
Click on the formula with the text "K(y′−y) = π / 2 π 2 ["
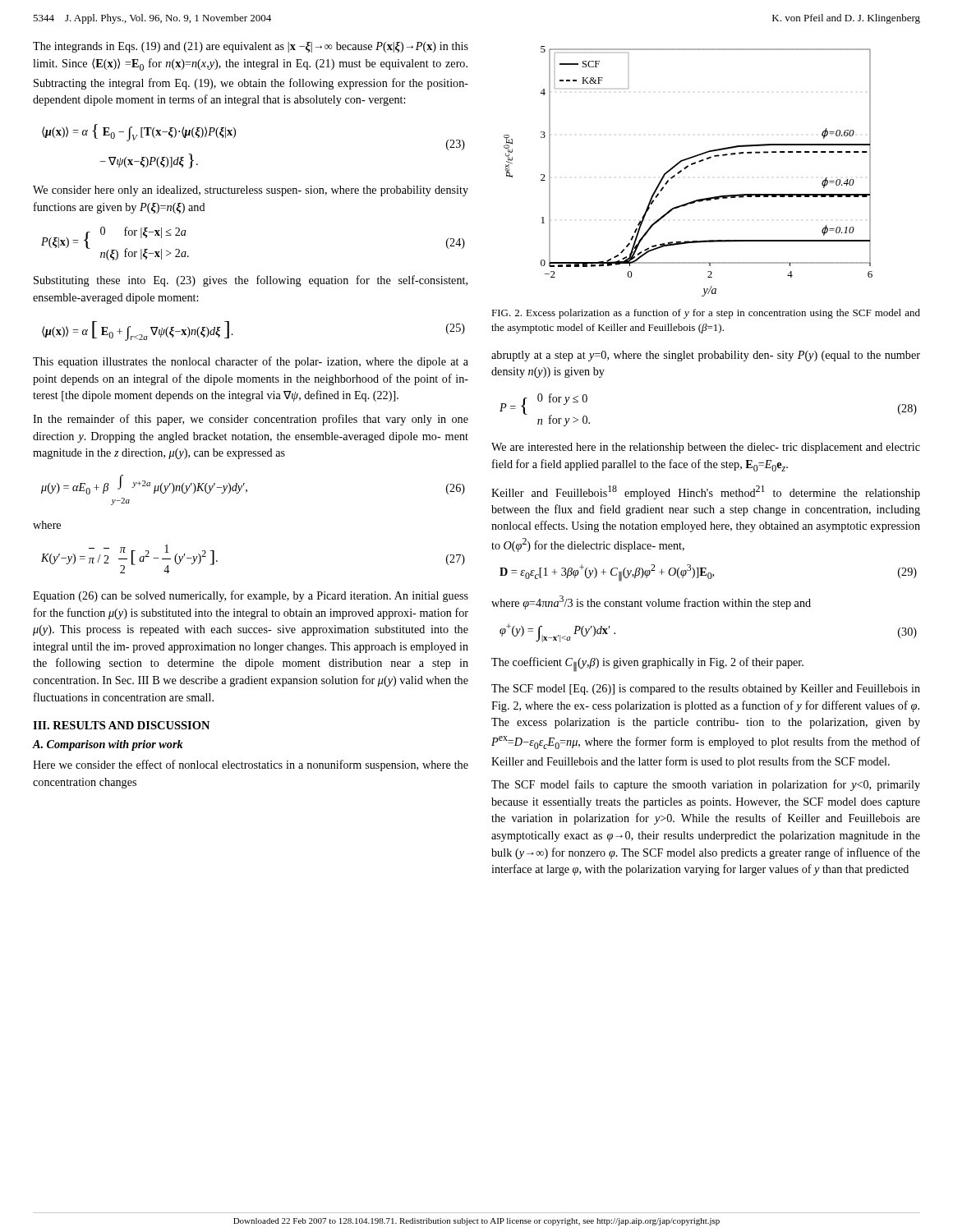click(x=133, y=559)
